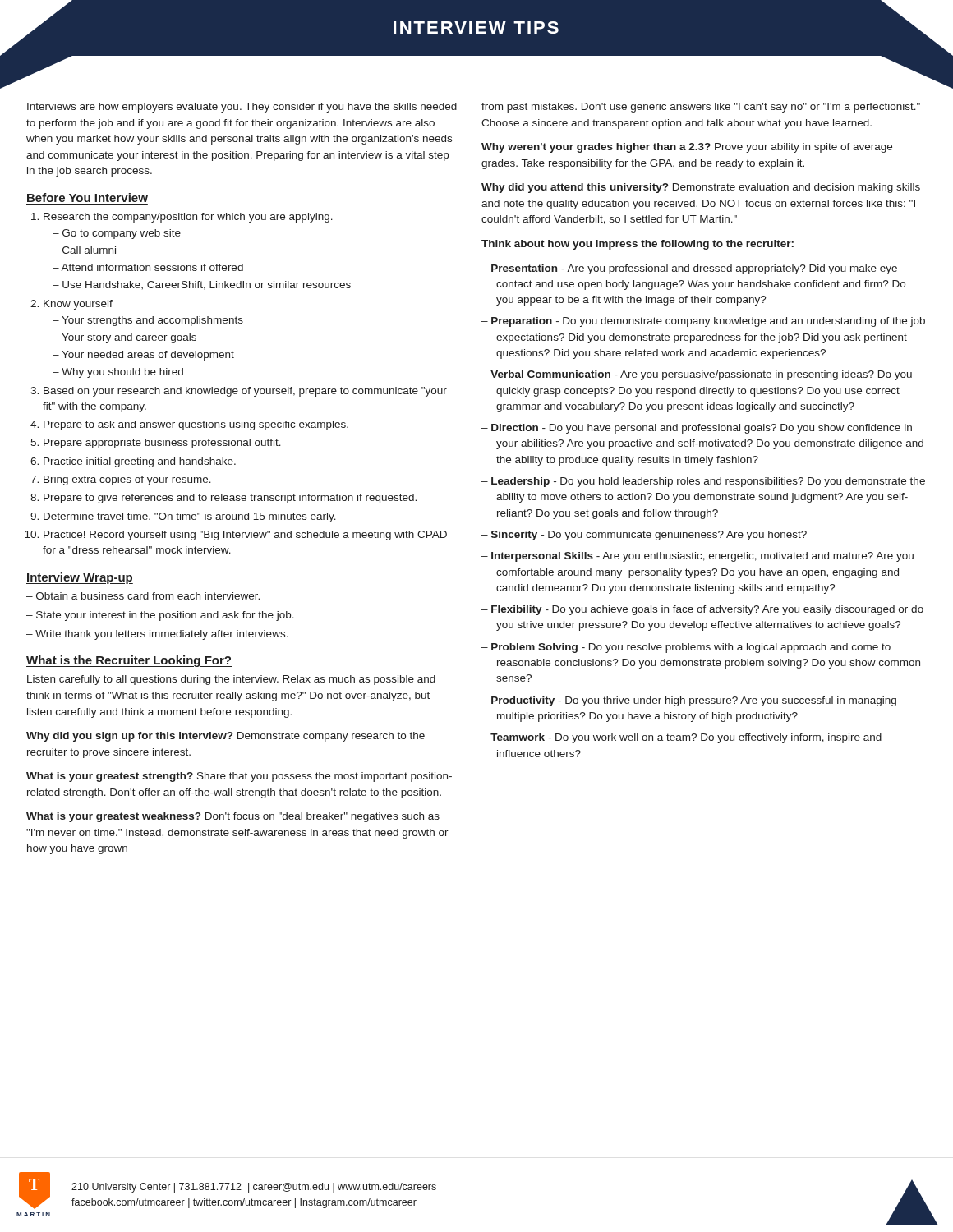The width and height of the screenshot is (953, 1232).
Task: Locate the text "Bring extra copies of your resume."
Action: coord(127,479)
